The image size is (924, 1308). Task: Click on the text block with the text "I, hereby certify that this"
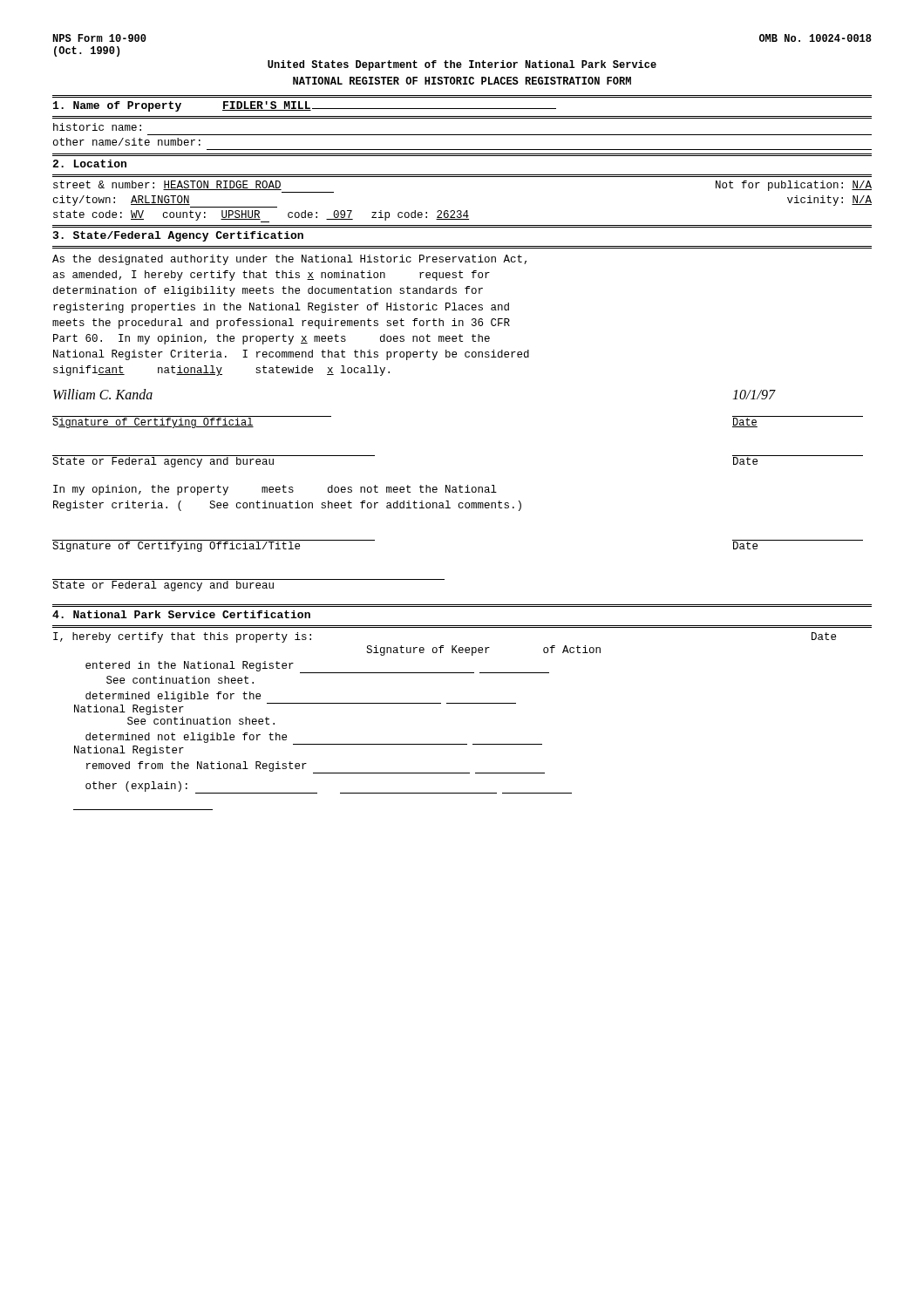(178, 637)
